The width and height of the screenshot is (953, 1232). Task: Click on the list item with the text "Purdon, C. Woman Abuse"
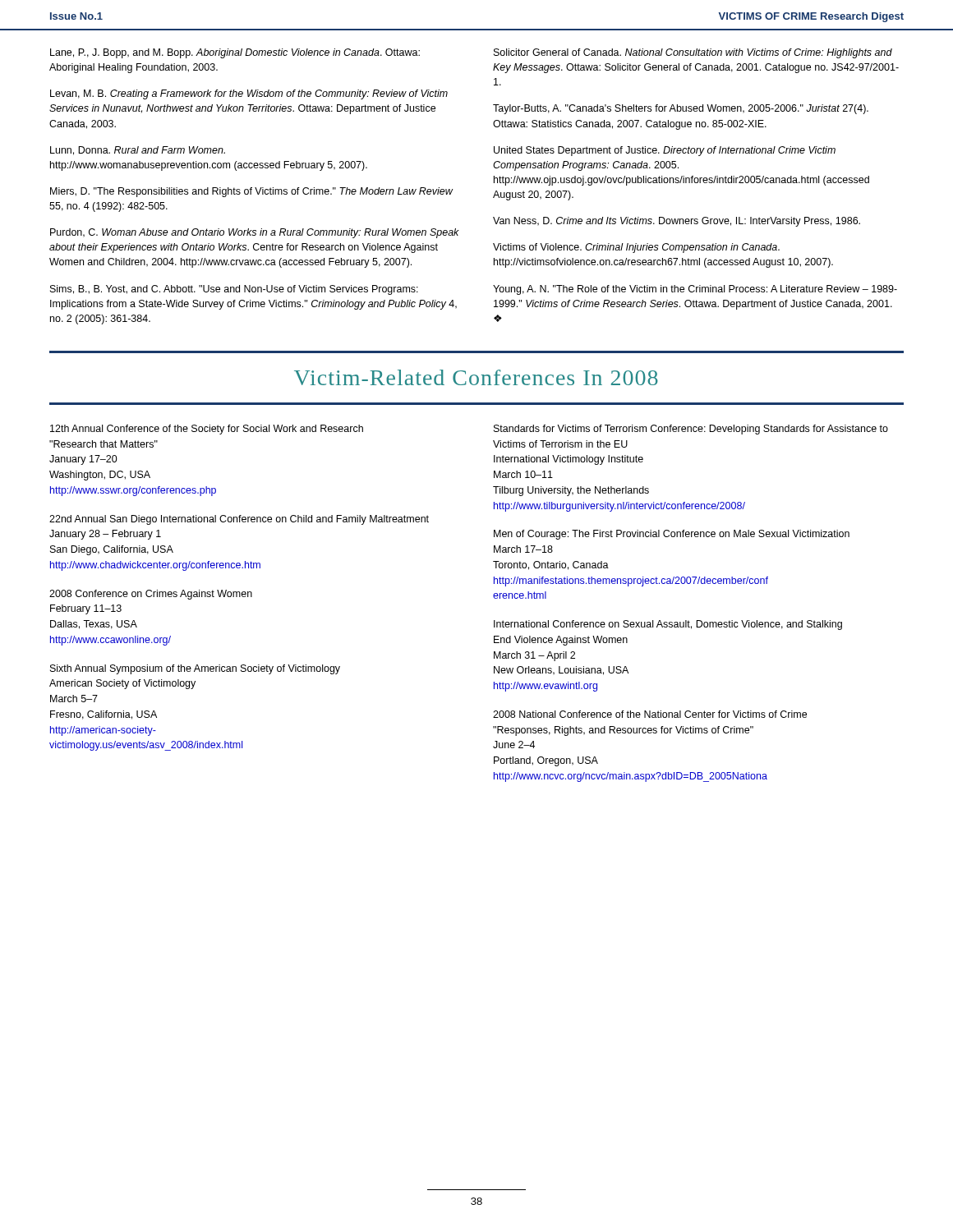[x=254, y=247]
